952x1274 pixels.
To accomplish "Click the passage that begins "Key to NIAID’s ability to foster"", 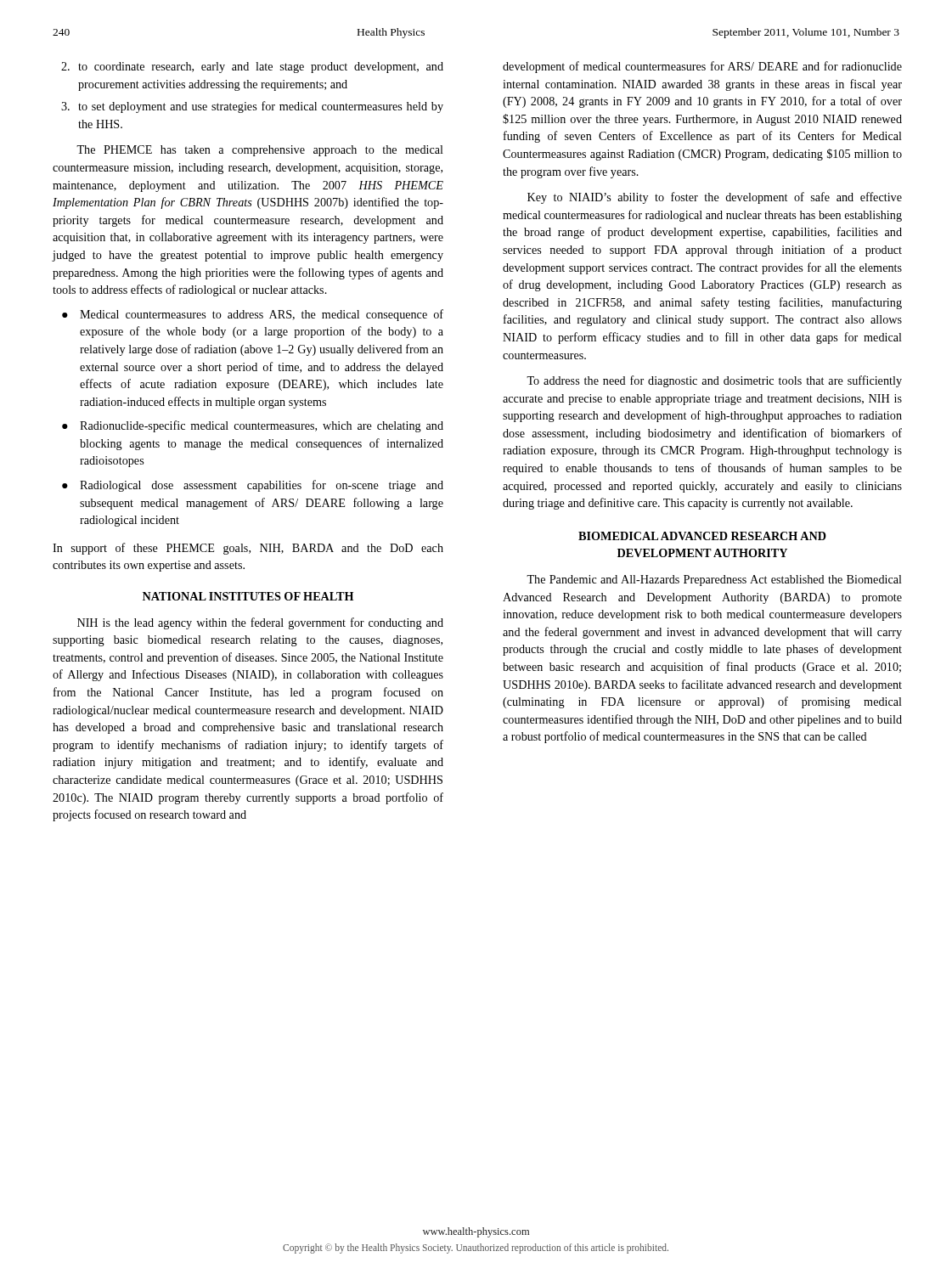I will pos(702,276).
